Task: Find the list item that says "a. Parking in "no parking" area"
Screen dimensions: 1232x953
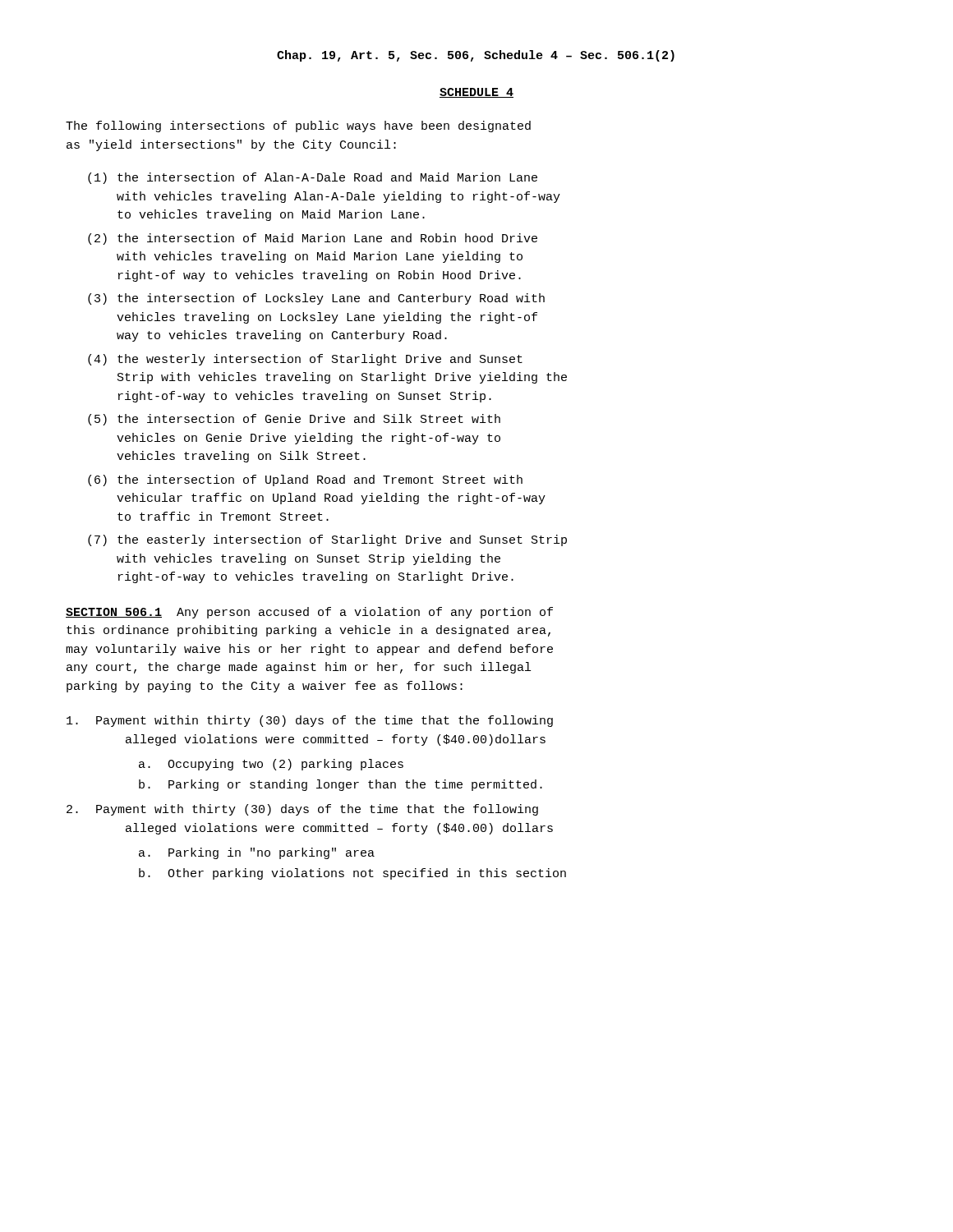Action: point(257,853)
